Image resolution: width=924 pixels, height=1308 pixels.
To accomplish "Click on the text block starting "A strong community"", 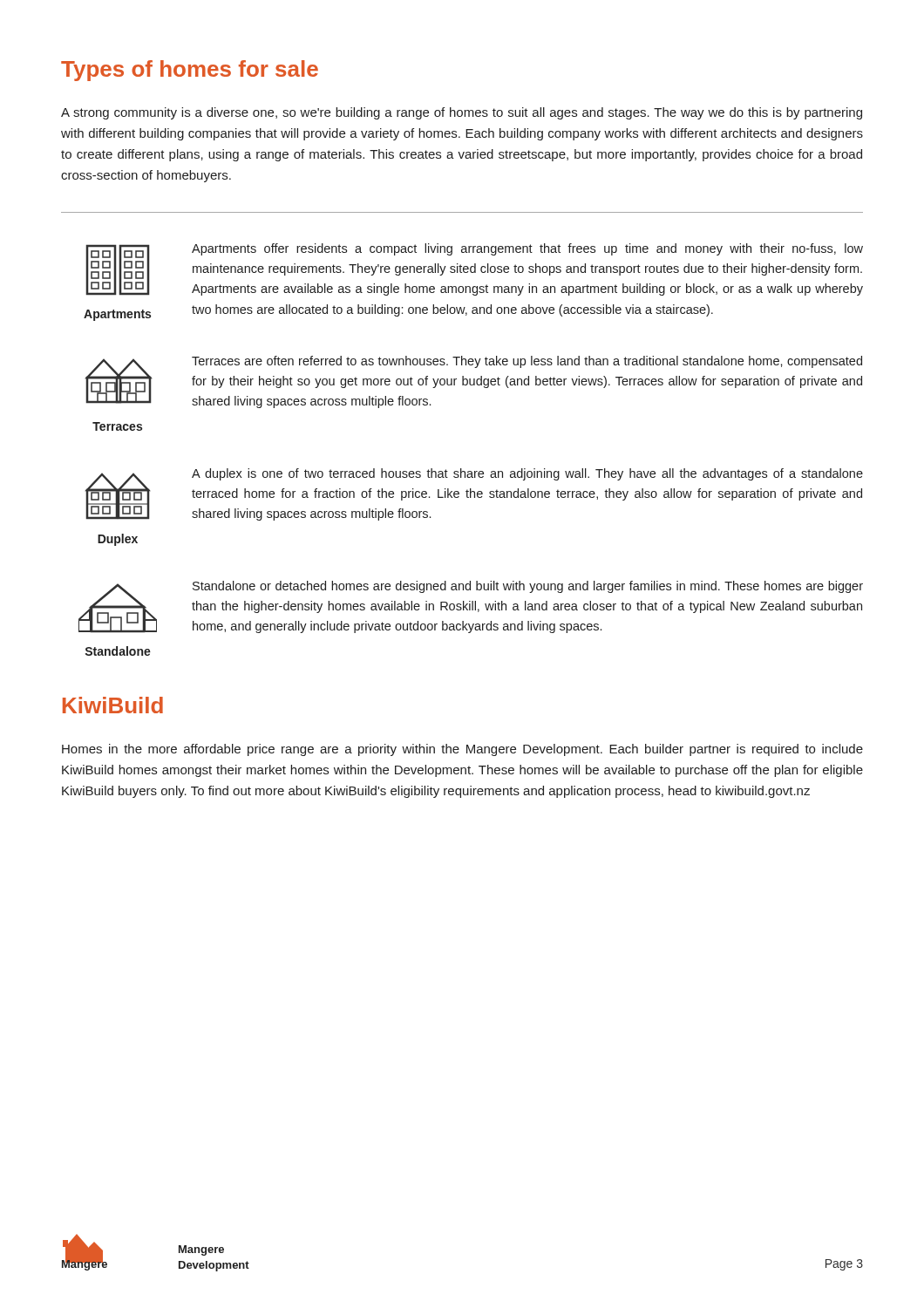I will click(462, 143).
